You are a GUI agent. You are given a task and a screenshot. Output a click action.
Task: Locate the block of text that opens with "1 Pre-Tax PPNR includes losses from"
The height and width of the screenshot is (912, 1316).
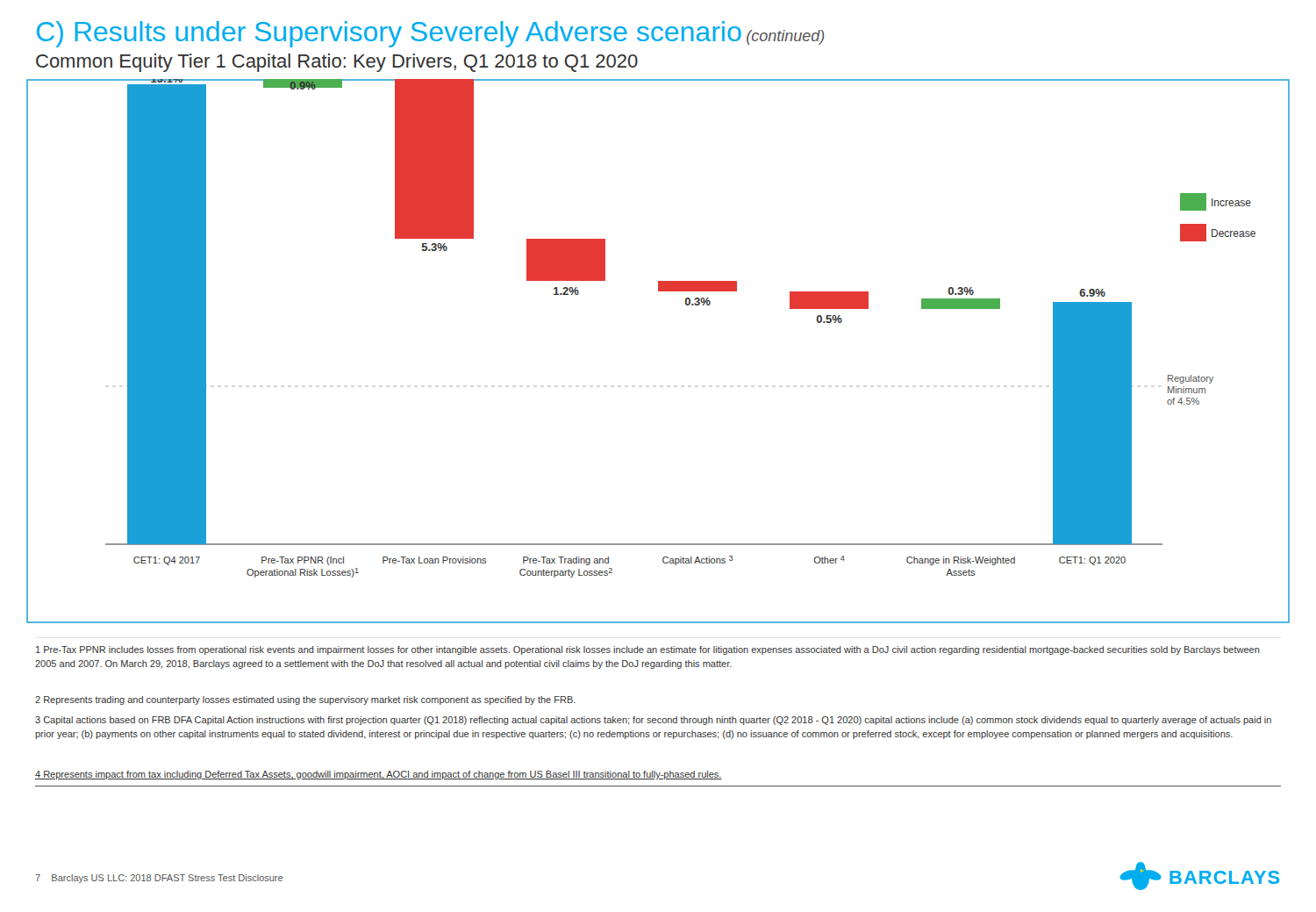point(658,657)
